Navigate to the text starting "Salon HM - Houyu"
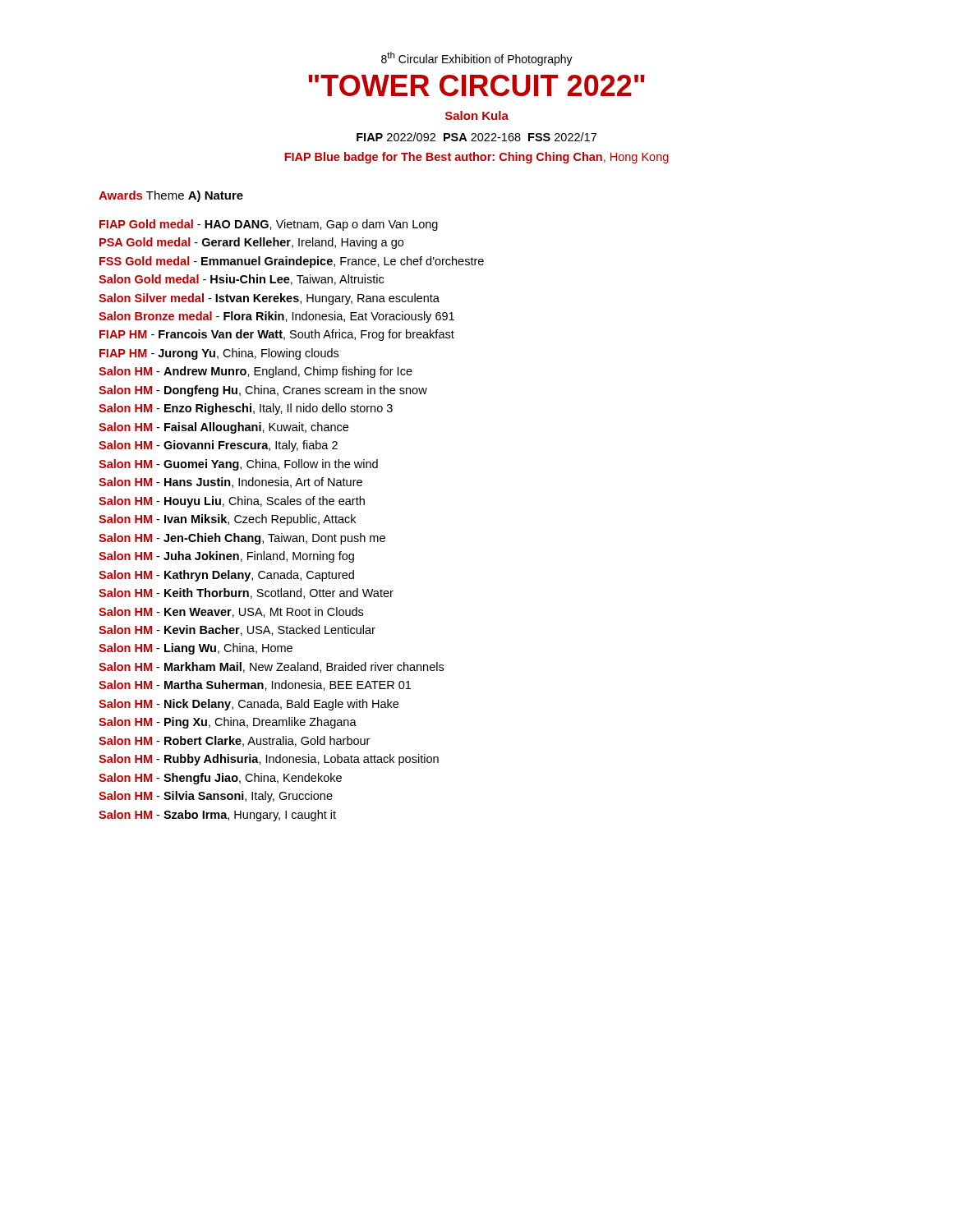 [x=232, y=501]
